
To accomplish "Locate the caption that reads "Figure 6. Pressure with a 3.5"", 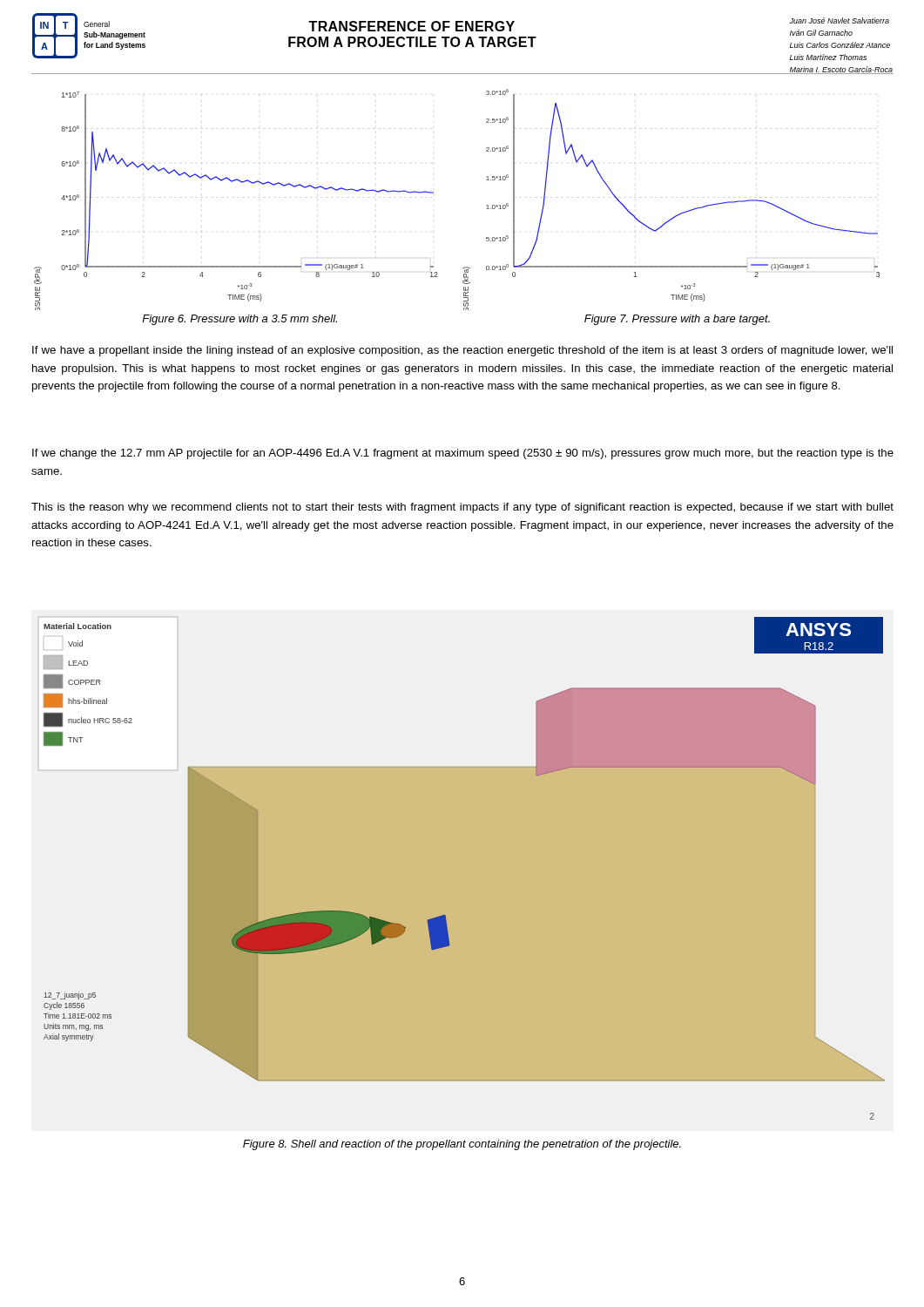I will tap(240, 319).
